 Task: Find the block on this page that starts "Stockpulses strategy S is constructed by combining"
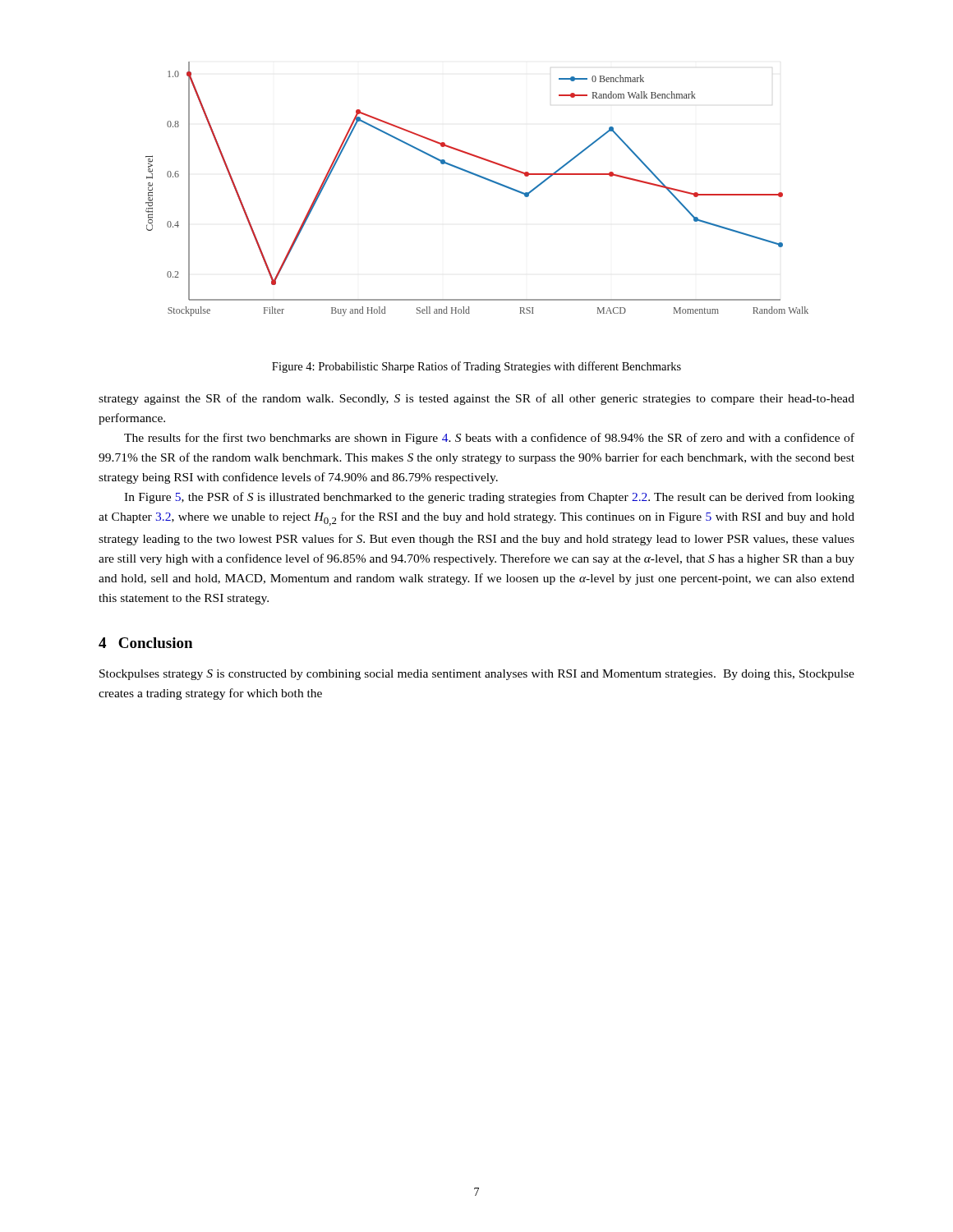click(x=476, y=684)
